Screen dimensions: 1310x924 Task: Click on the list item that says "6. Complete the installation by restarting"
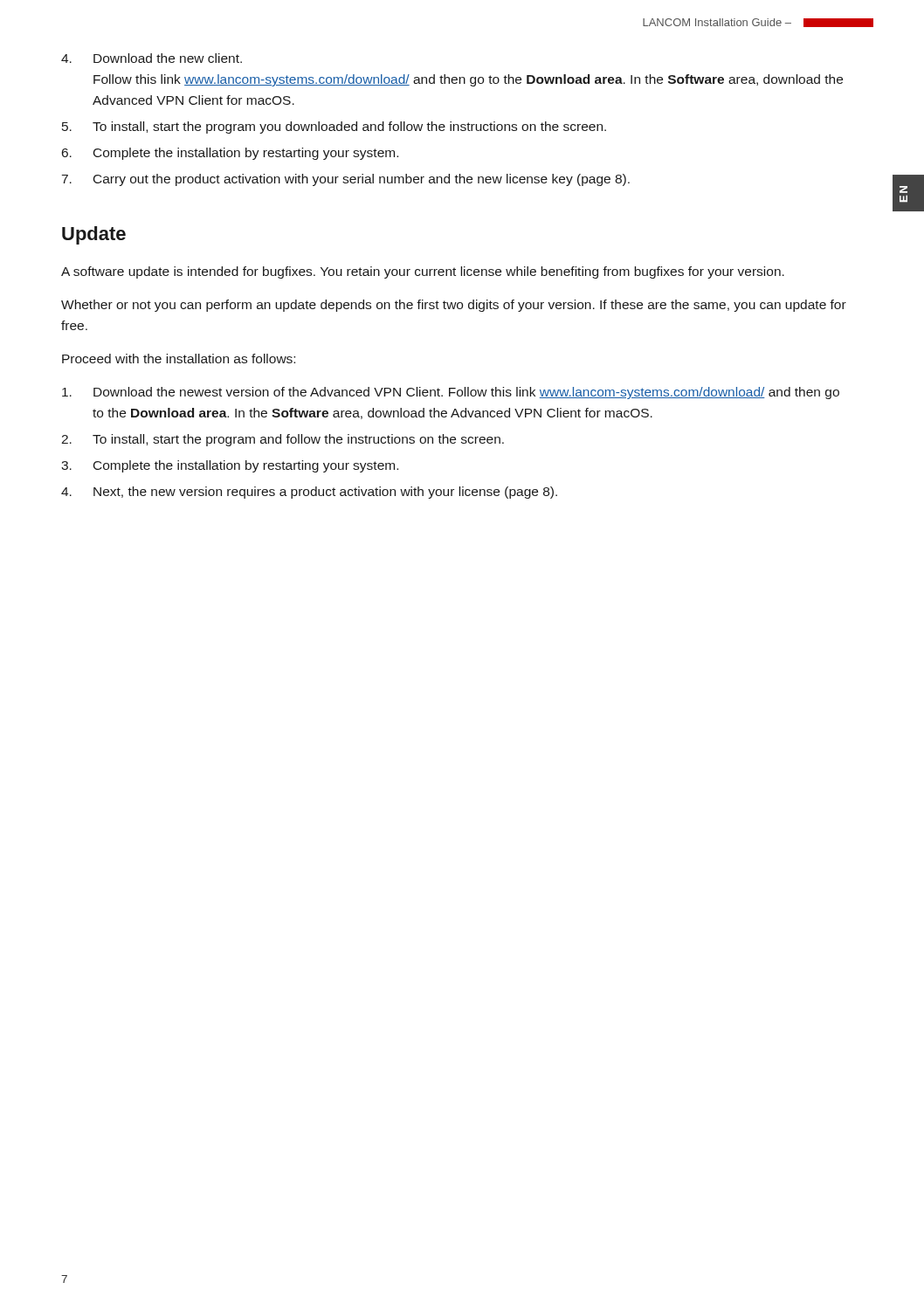coord(230,154)
